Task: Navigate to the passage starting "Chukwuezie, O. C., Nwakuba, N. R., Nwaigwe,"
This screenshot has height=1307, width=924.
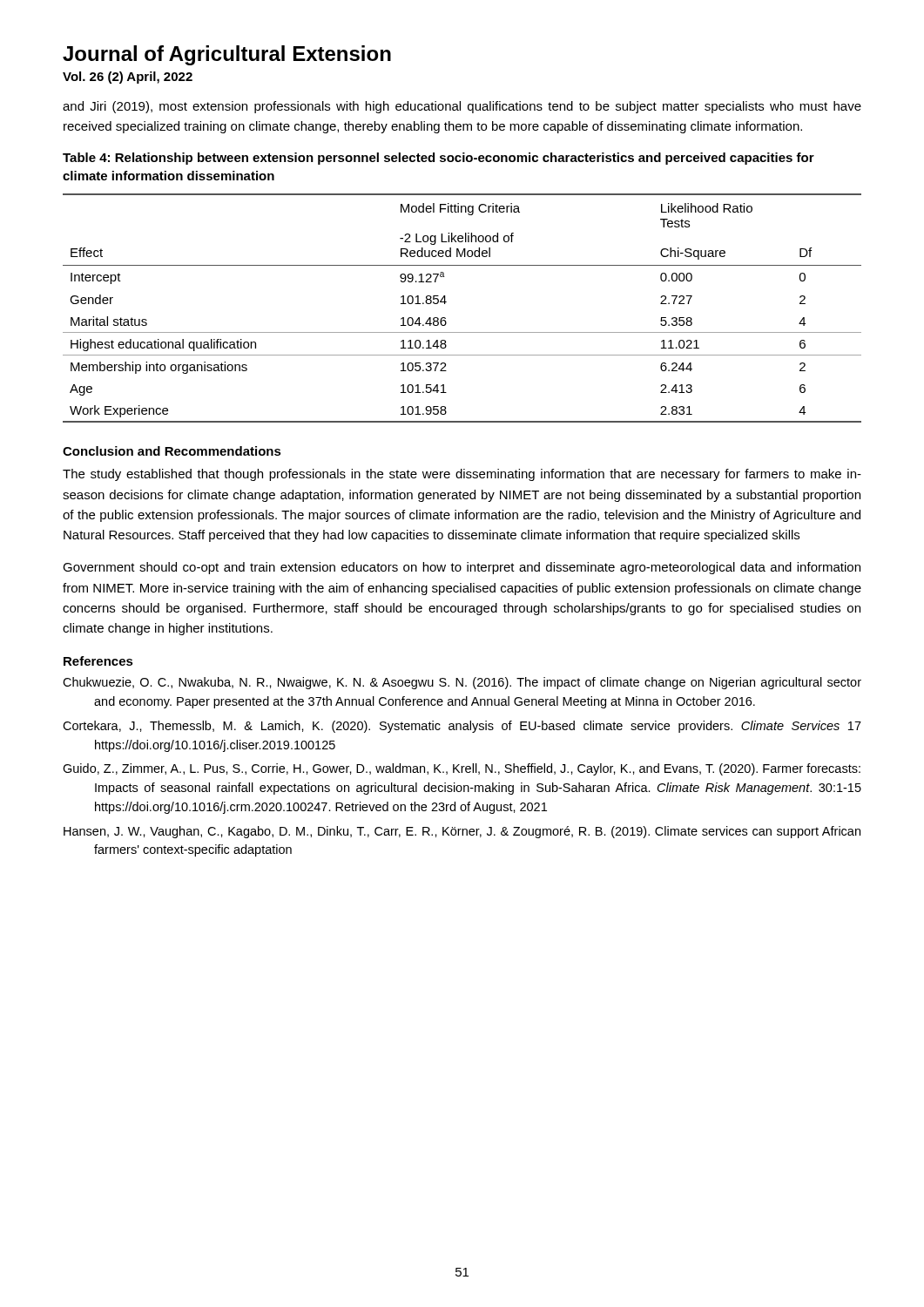Action: (x=462, y=692)
